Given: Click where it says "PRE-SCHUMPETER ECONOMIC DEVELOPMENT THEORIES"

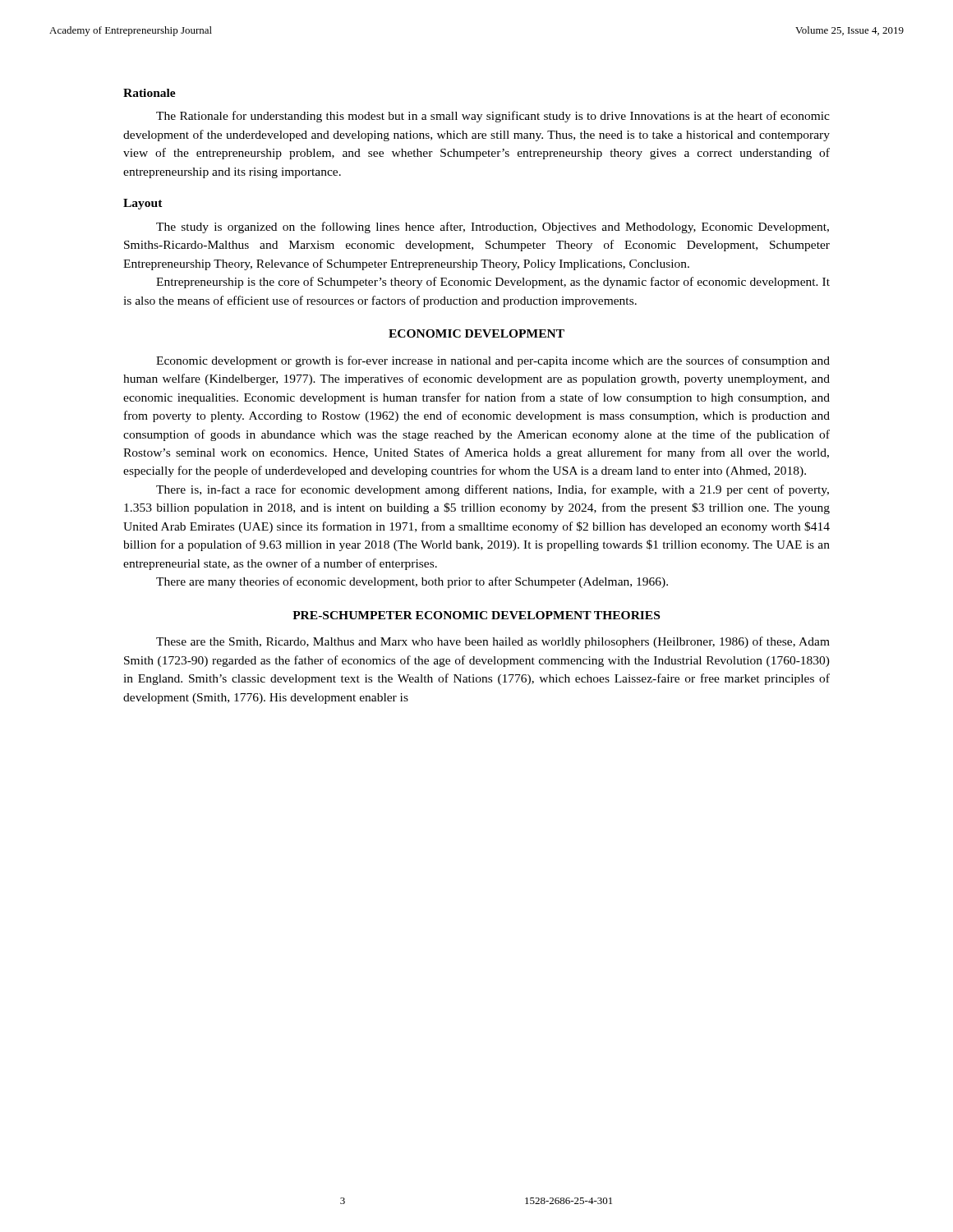Looking at the screenshot, I should click(x=476, y=615).
